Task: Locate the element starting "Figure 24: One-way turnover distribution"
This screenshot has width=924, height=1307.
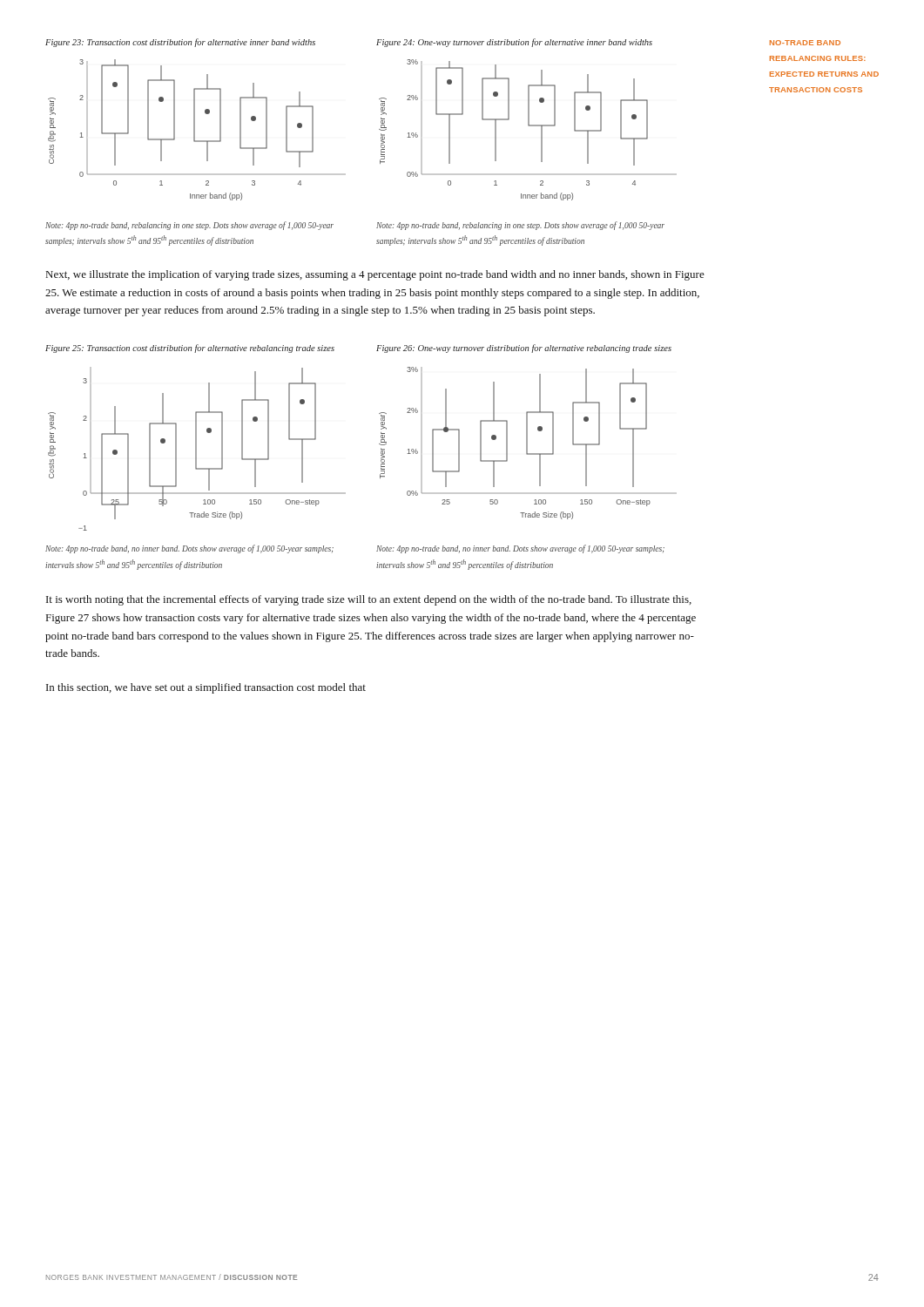Action: 514,42
